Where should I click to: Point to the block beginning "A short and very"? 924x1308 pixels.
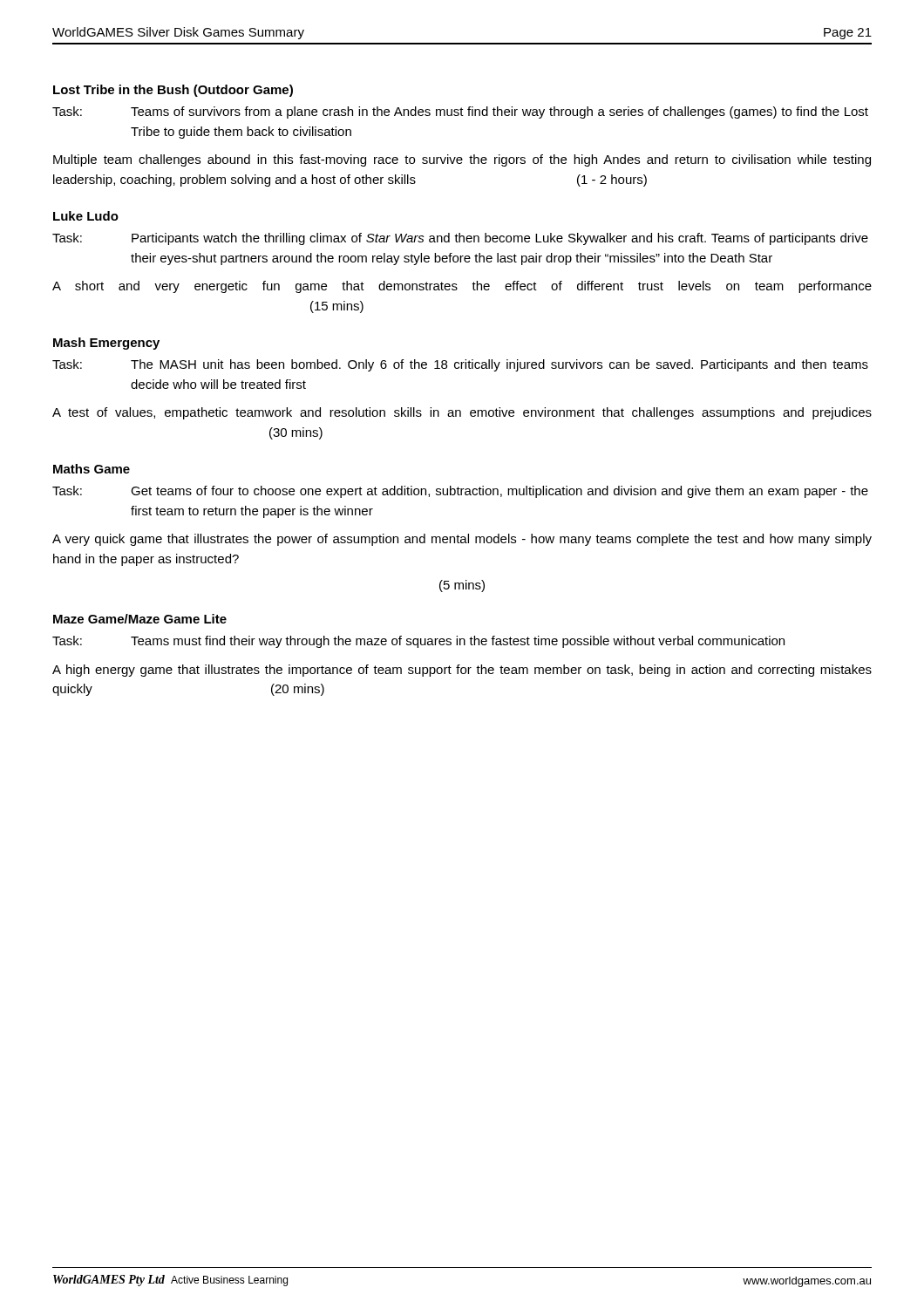462,295
